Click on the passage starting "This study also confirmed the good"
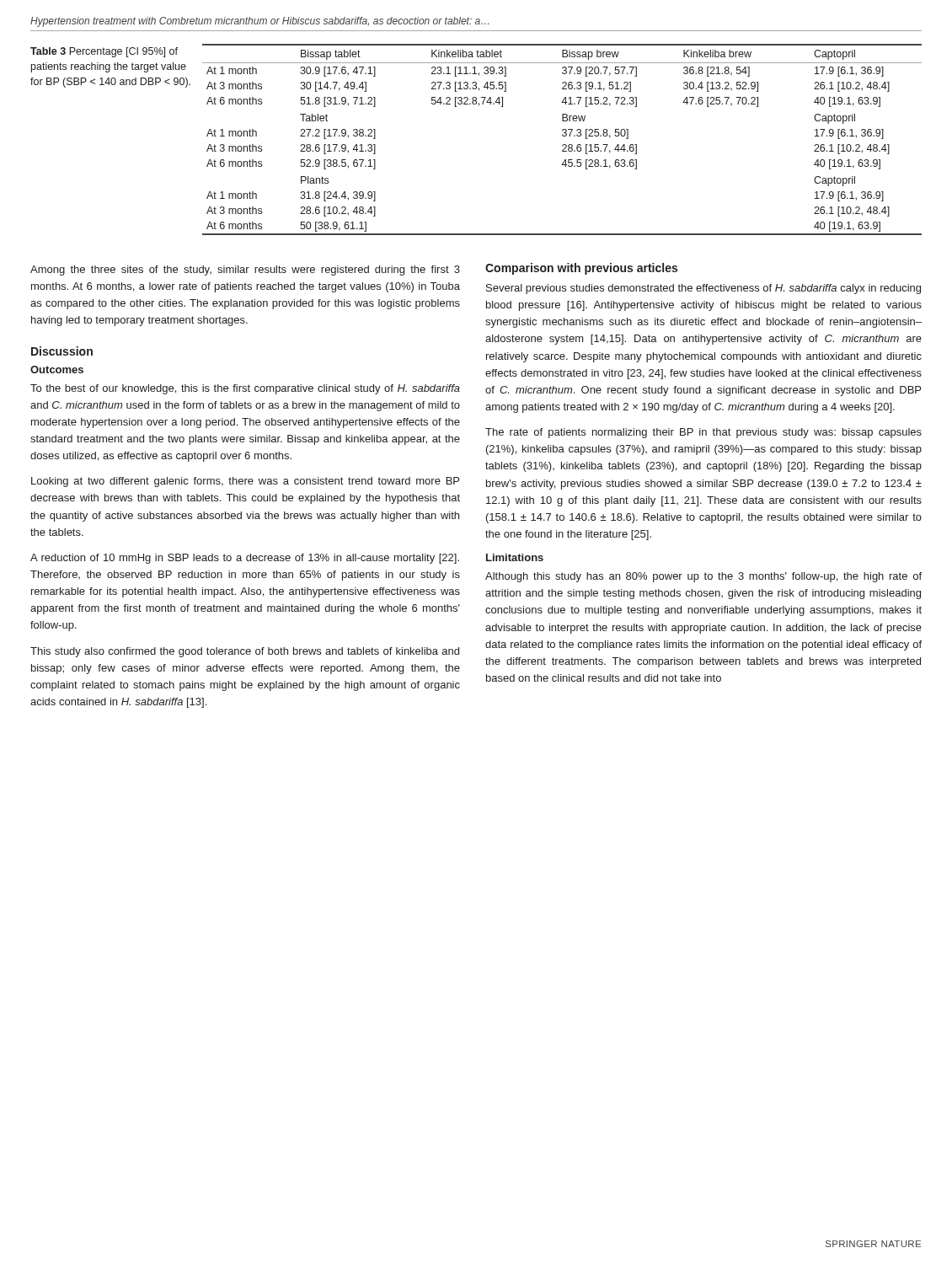 click(245, 676)
